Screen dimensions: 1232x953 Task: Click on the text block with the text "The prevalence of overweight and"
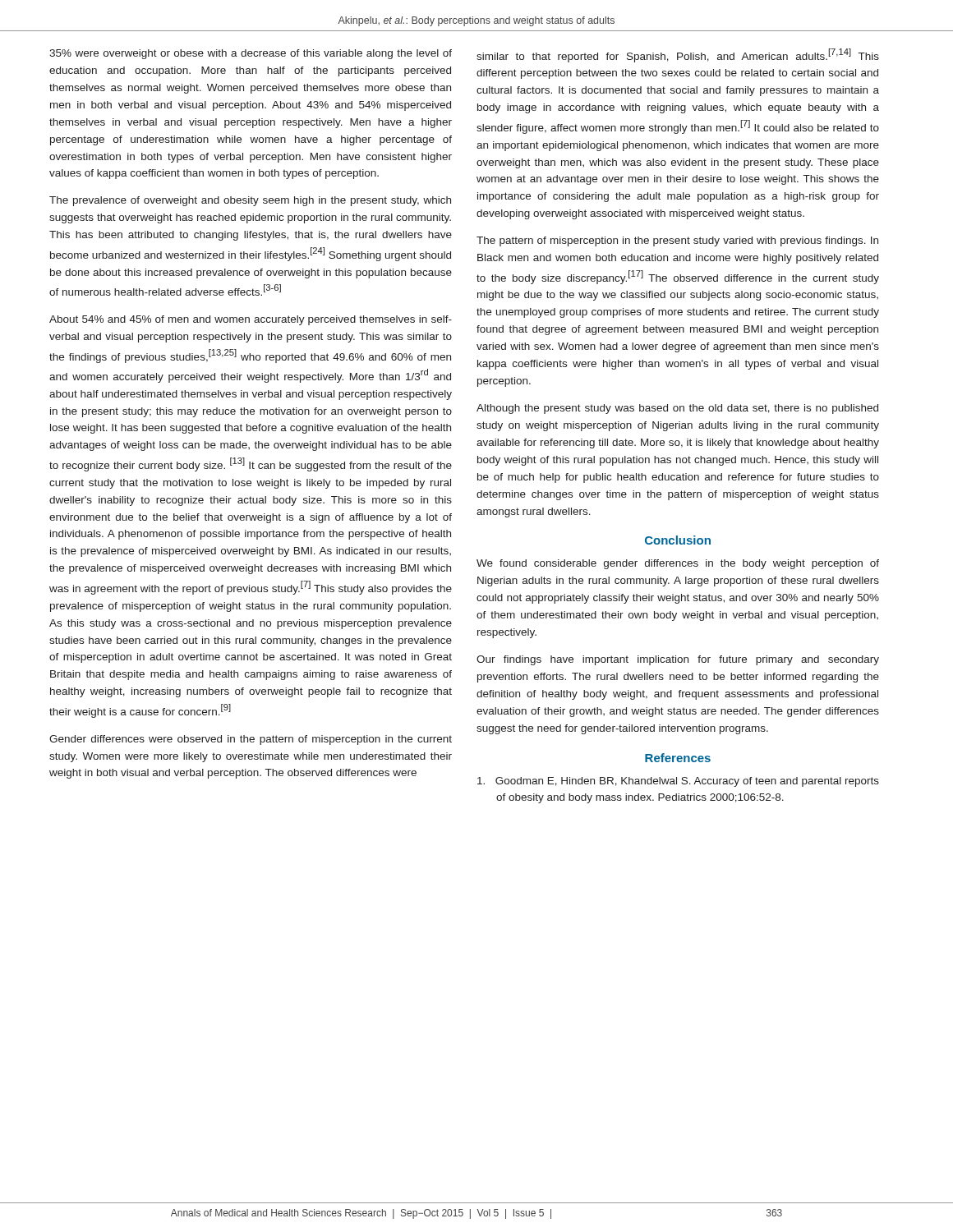tap(251, 247)
